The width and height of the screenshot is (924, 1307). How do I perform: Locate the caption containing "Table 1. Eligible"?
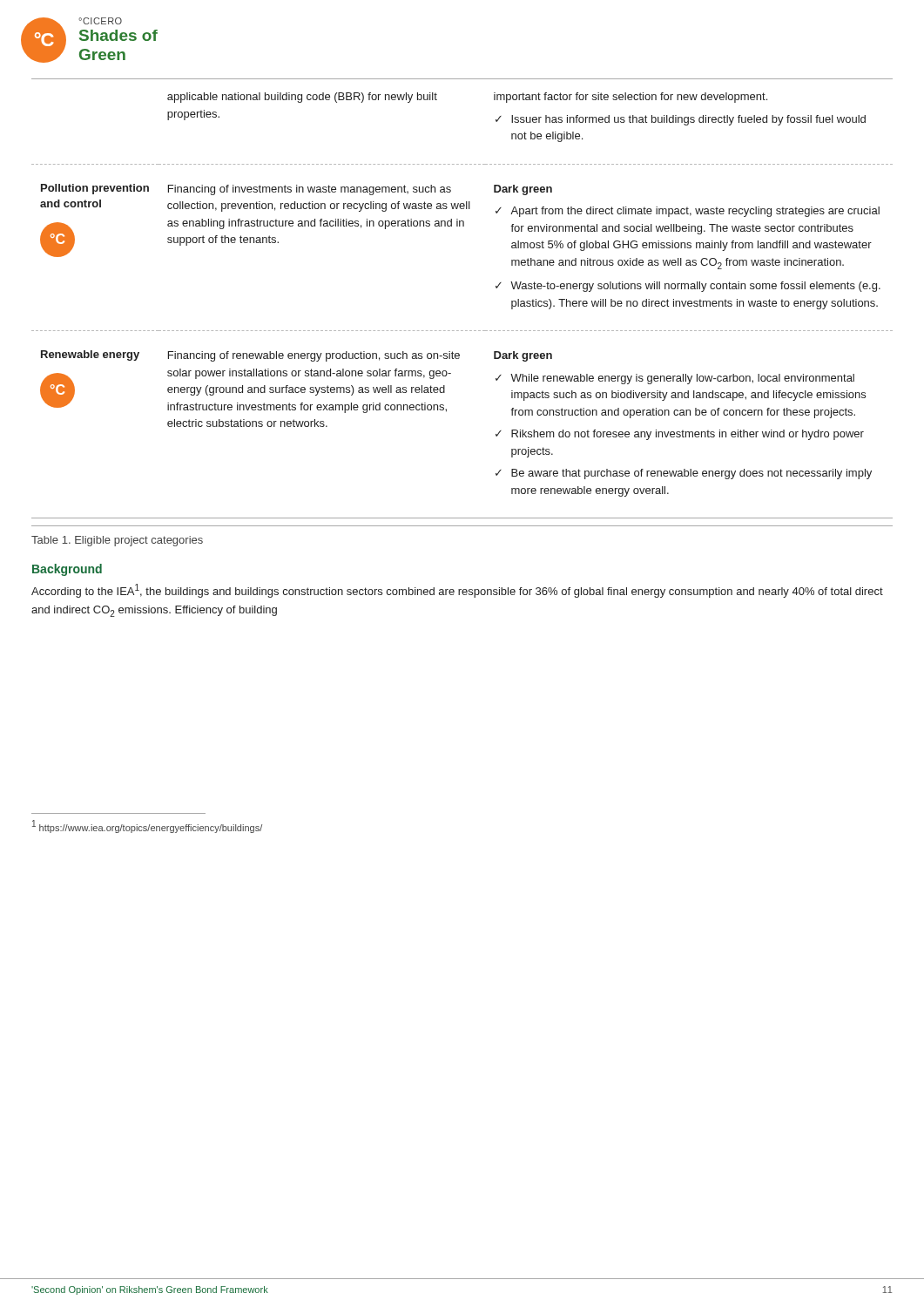[x=117, y=540]
